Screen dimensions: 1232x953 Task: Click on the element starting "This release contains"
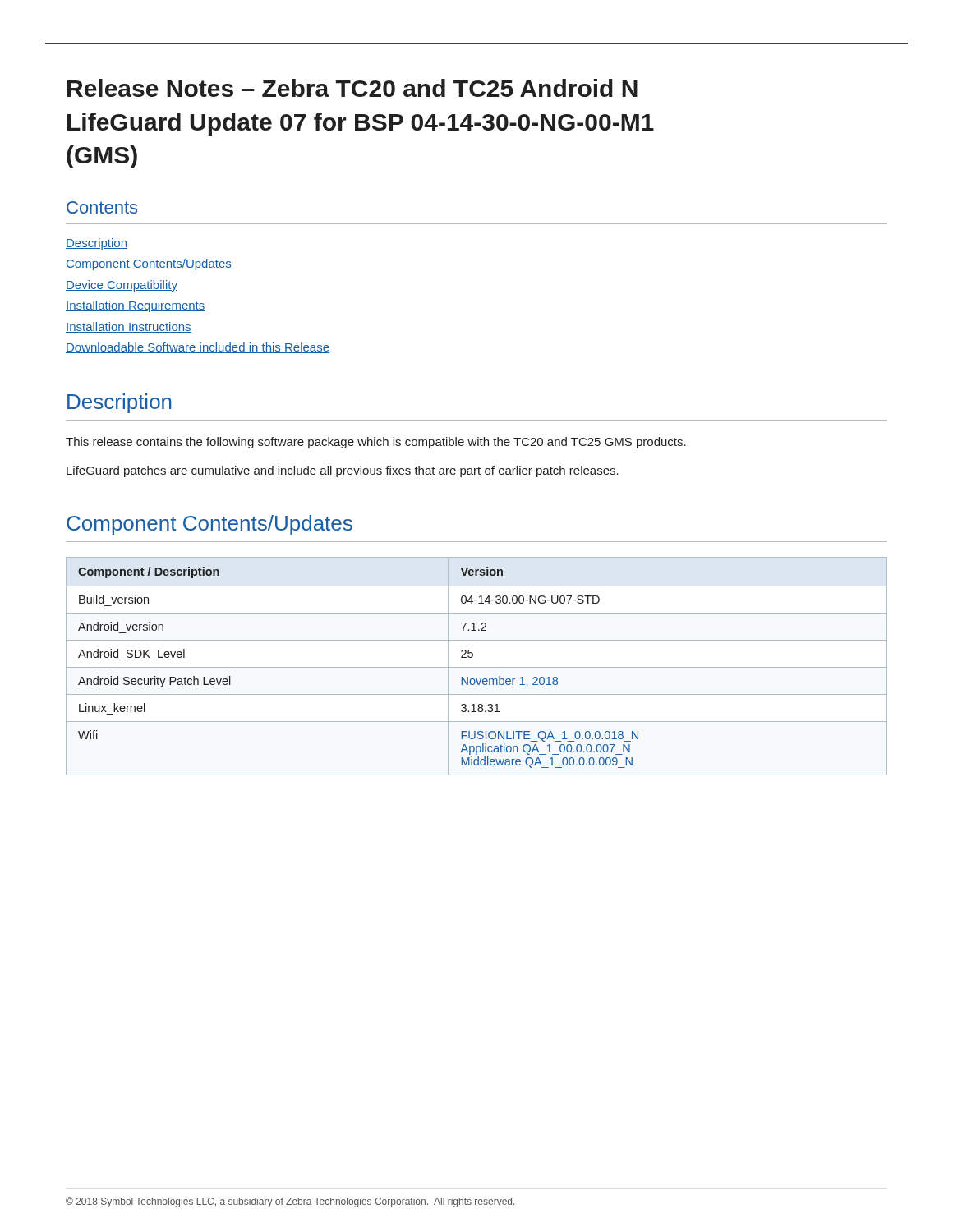coord(376,441)
